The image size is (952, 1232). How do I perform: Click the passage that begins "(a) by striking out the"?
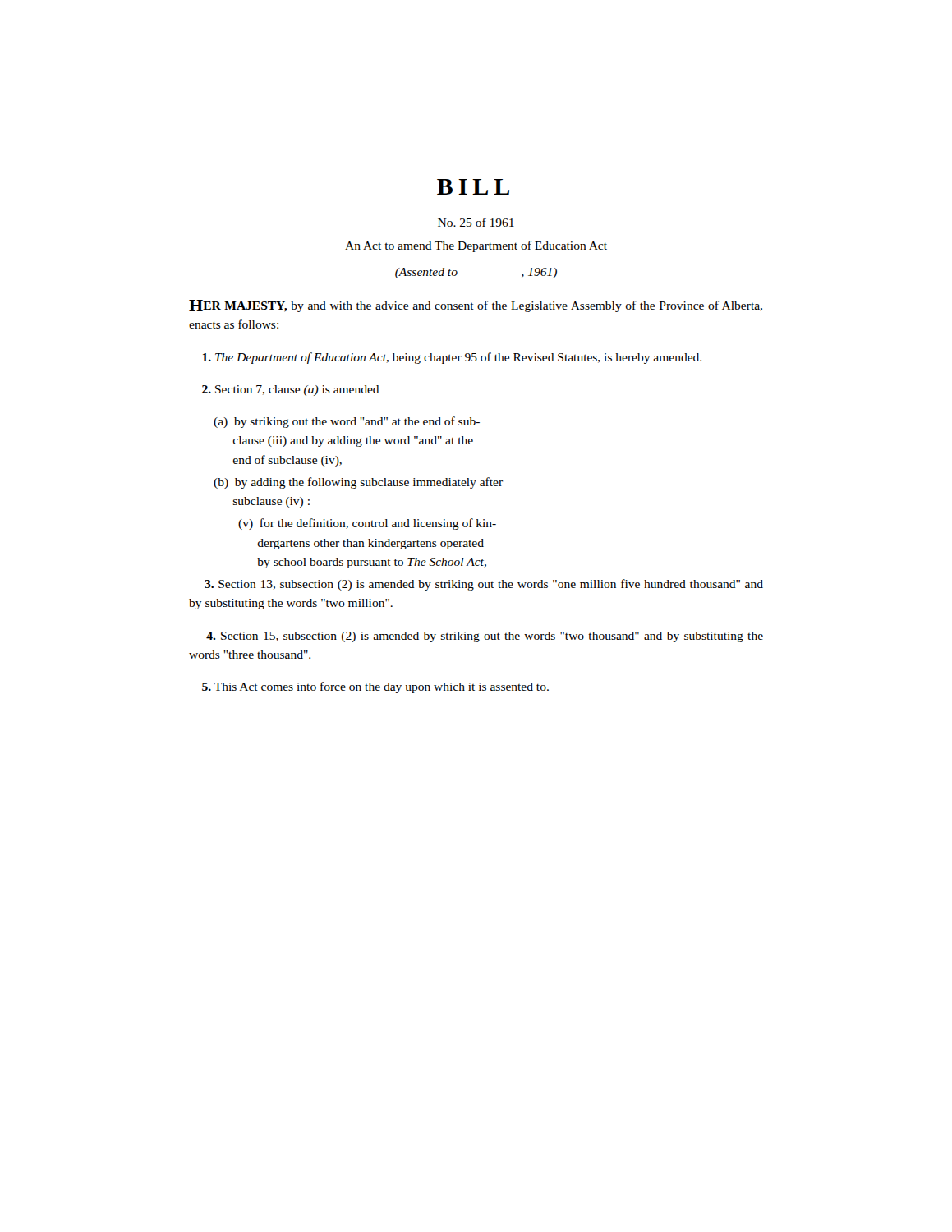pos(347,440)
